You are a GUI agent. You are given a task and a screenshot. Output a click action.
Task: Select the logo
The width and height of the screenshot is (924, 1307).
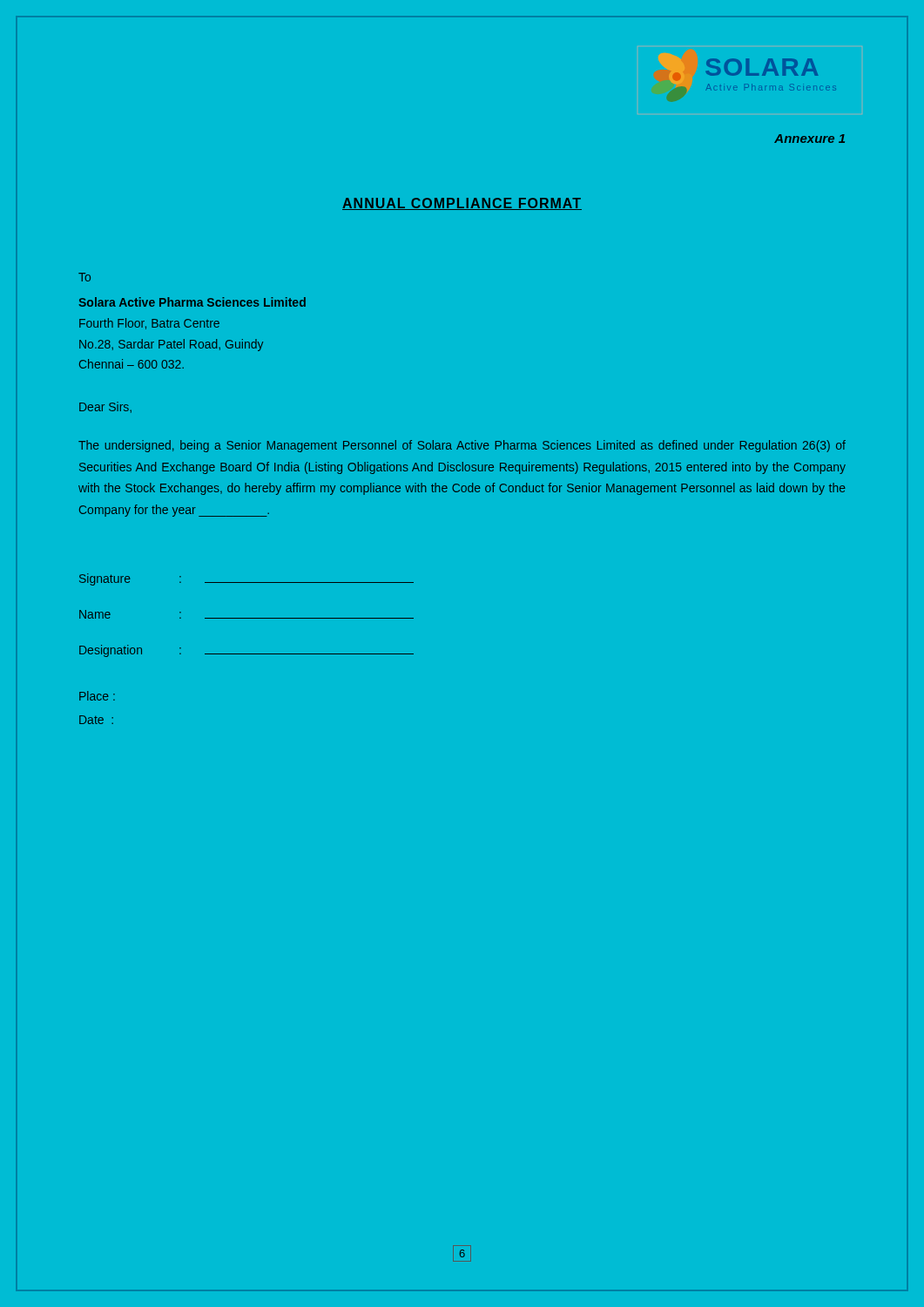[x=750, y=82]
